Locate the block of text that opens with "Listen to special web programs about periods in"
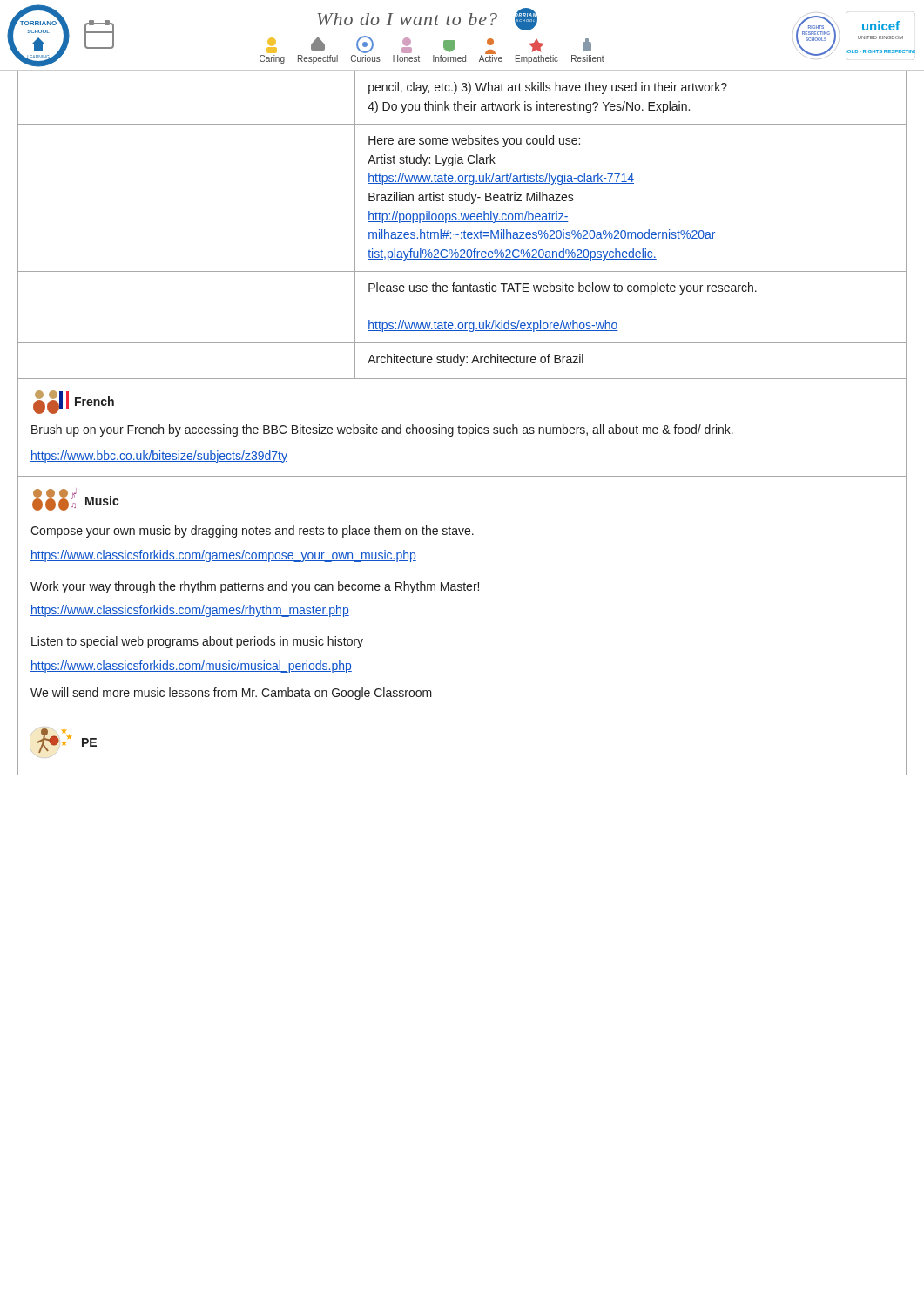 click(x=197, y=641)
